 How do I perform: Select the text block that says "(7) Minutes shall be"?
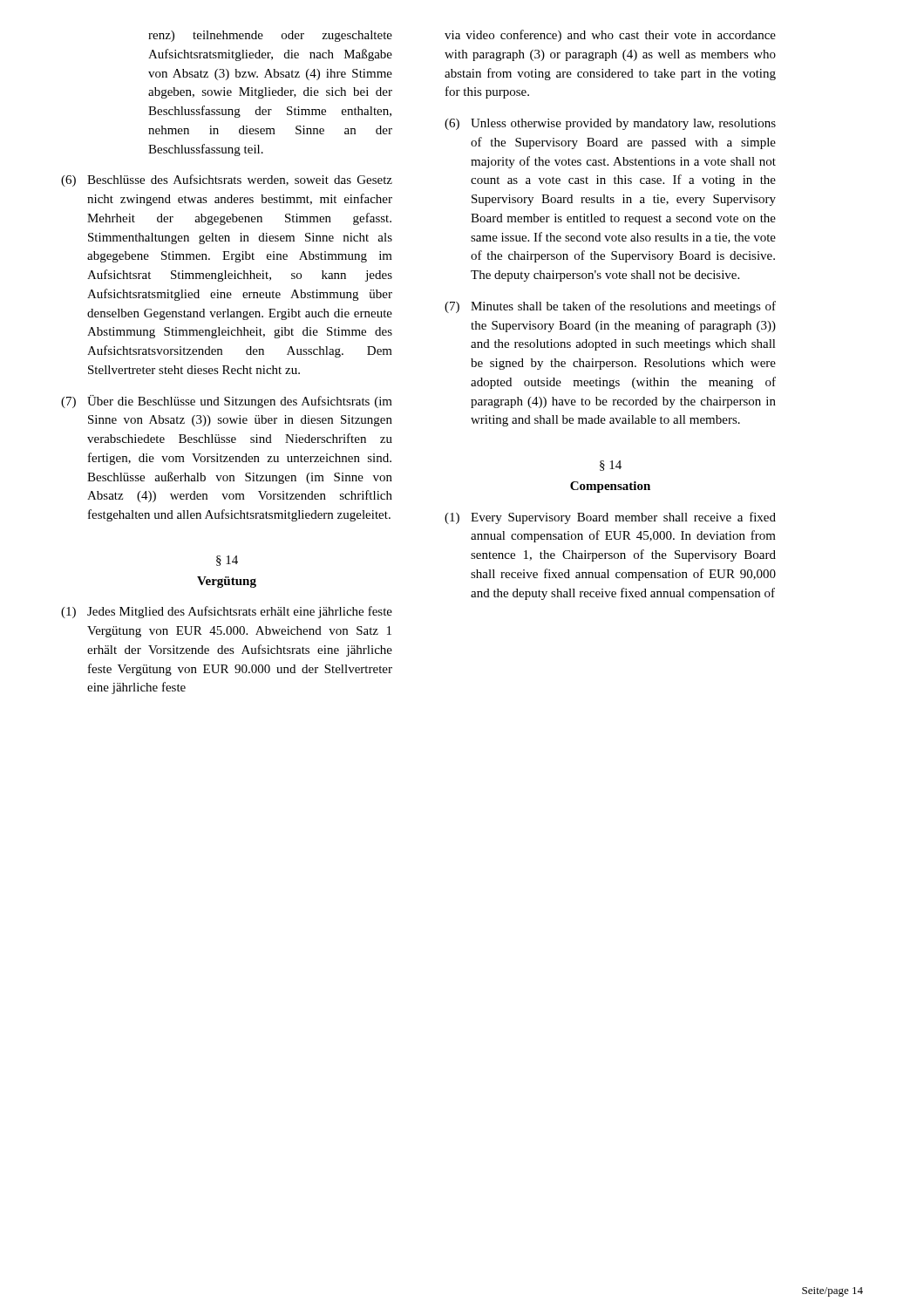[610, 364]
